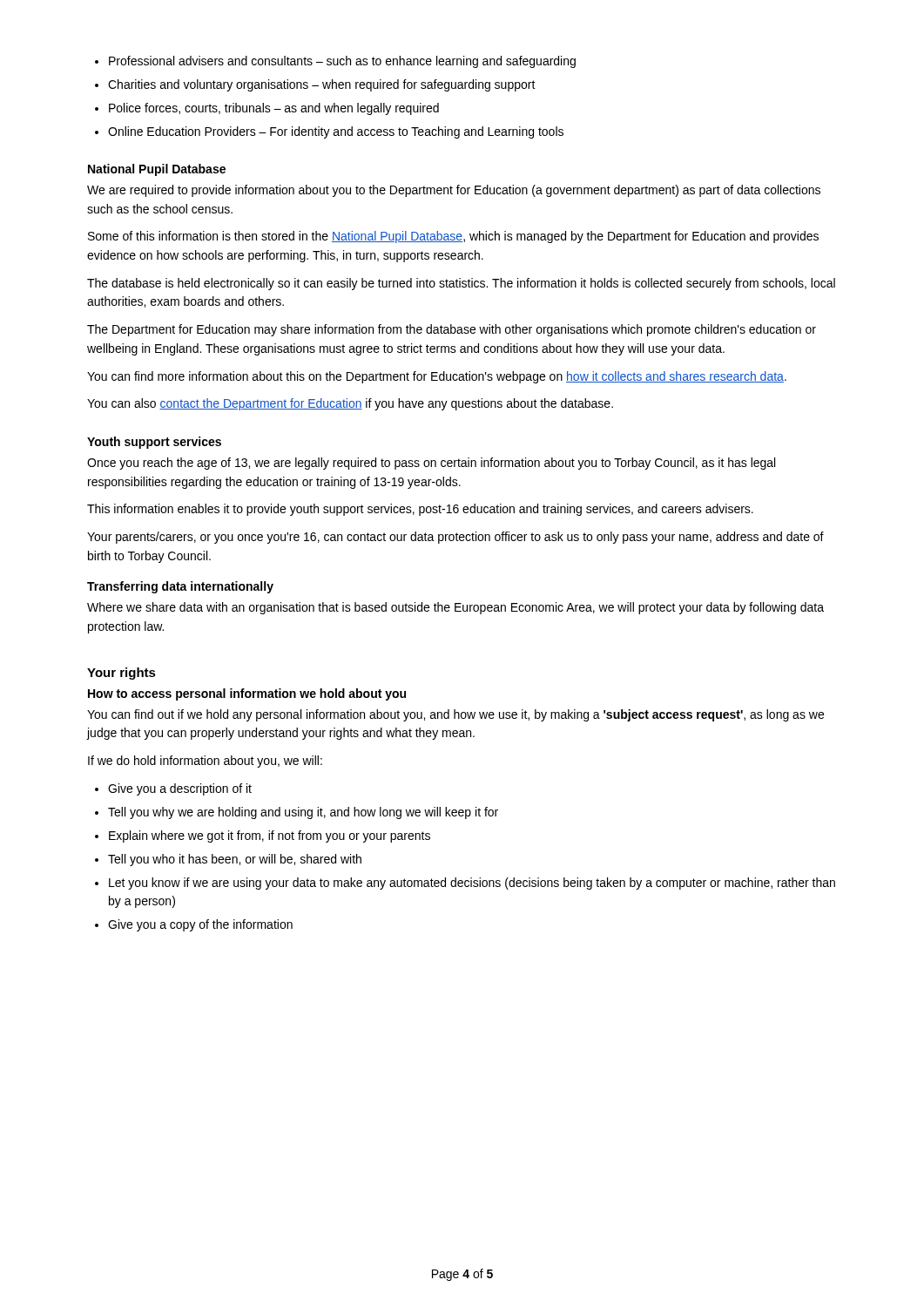Screen dimensions: 1307x924
Task: Find the list item with the text "Charities and voluntary"
Action: coord(472,85)
